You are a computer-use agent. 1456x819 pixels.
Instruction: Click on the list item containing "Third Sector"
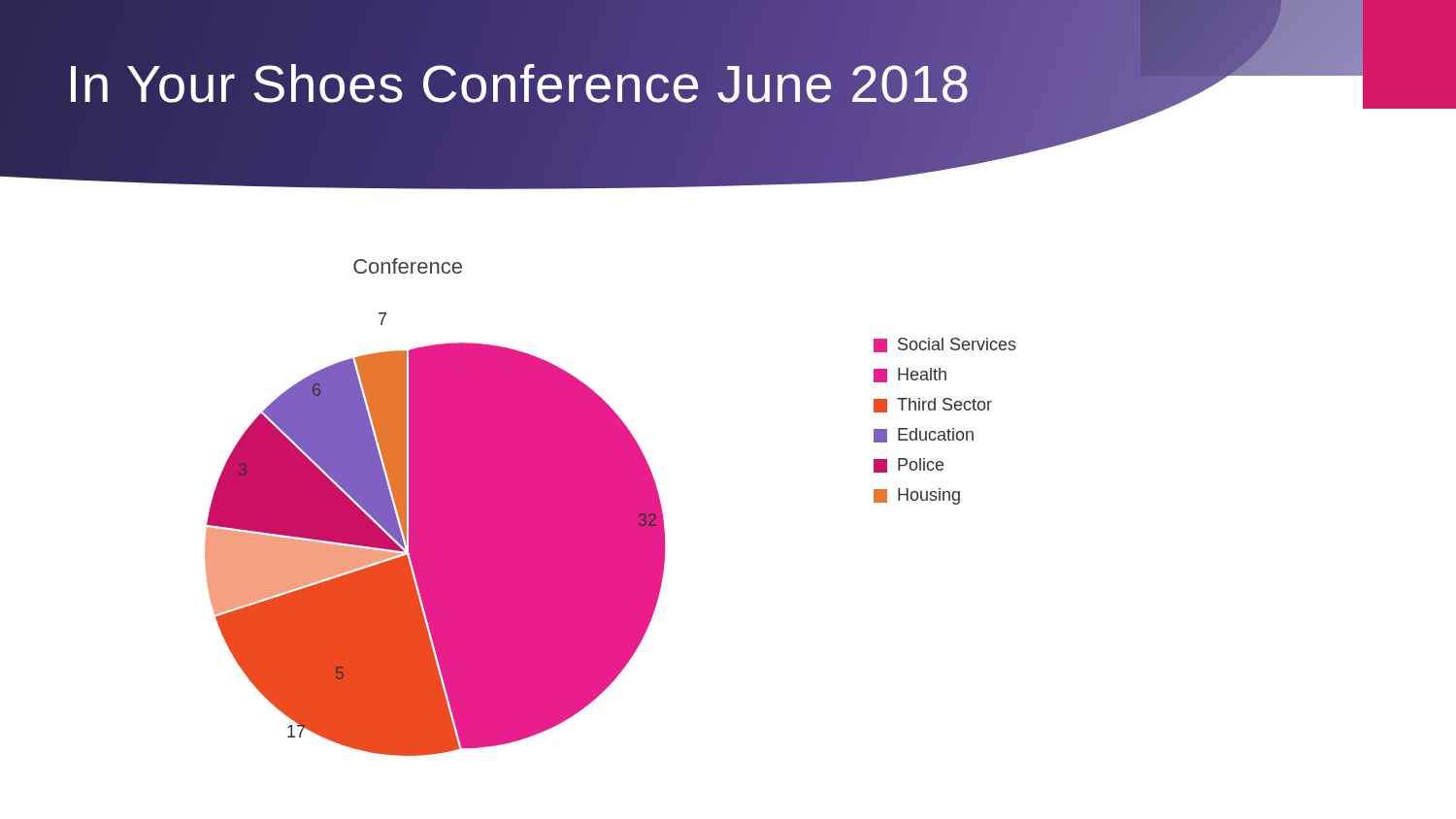point(933,405)
